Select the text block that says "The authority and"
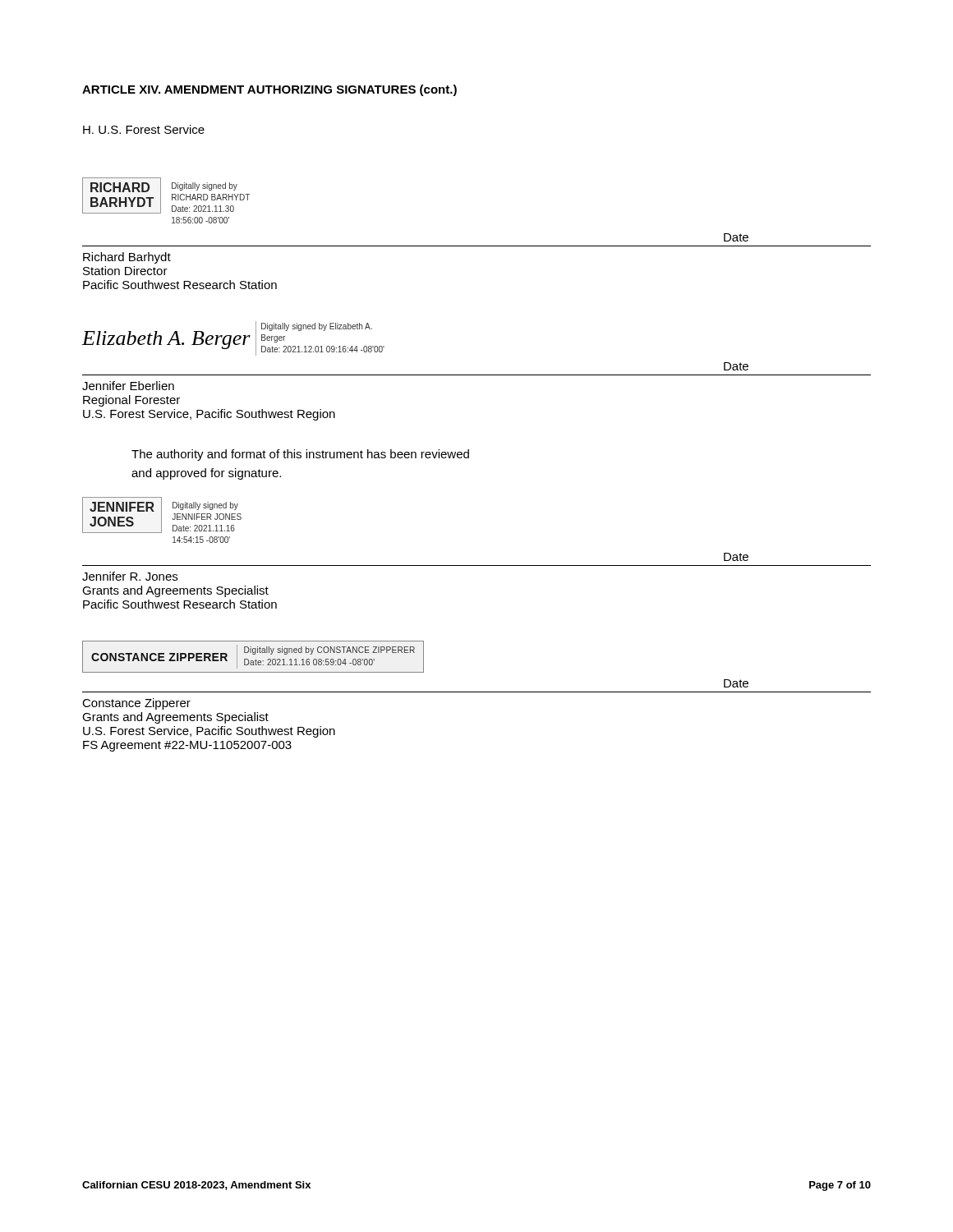This screenshot has width=953, height=1232. point(301,463)
